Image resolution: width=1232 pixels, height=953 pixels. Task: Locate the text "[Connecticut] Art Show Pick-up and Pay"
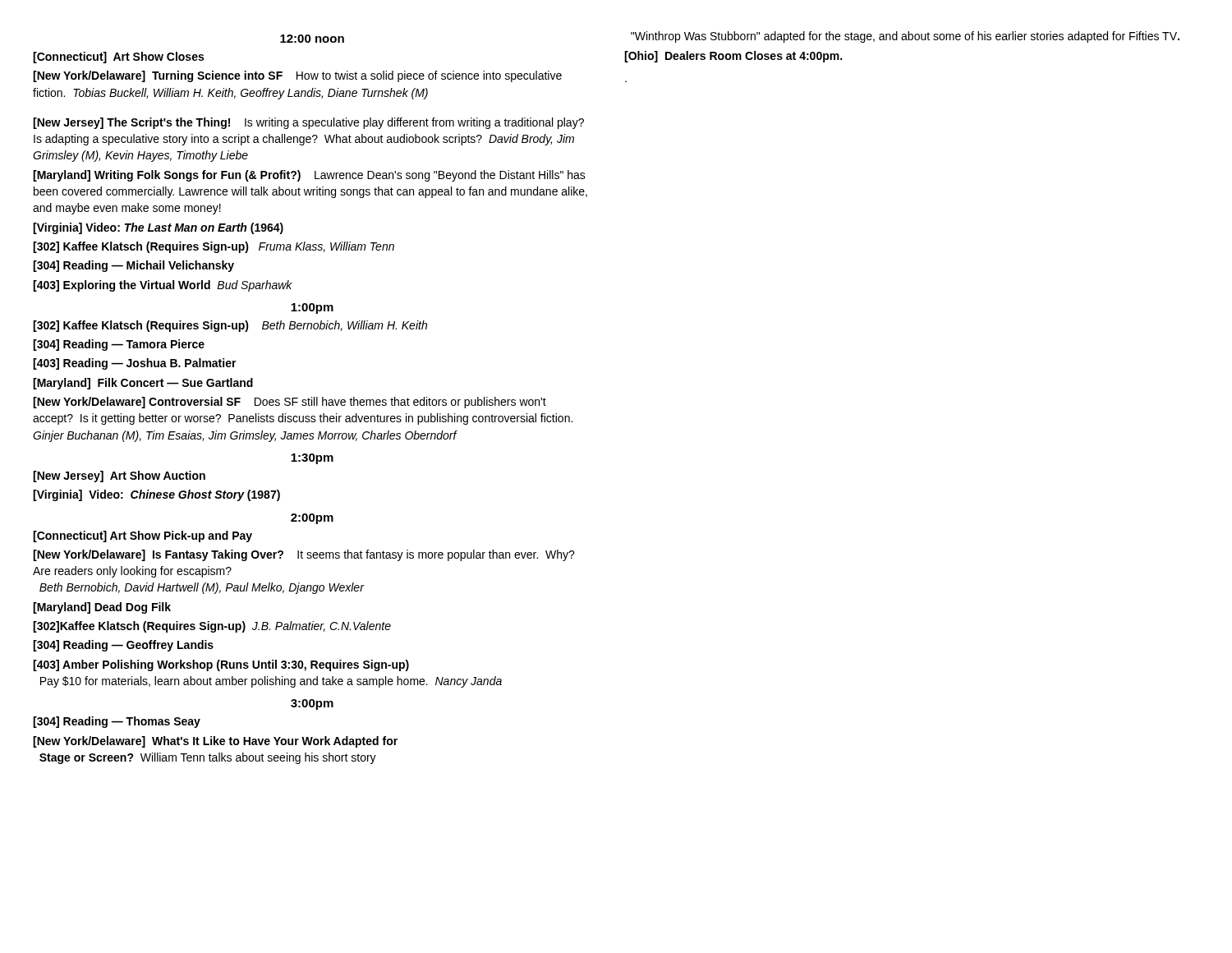143,535
